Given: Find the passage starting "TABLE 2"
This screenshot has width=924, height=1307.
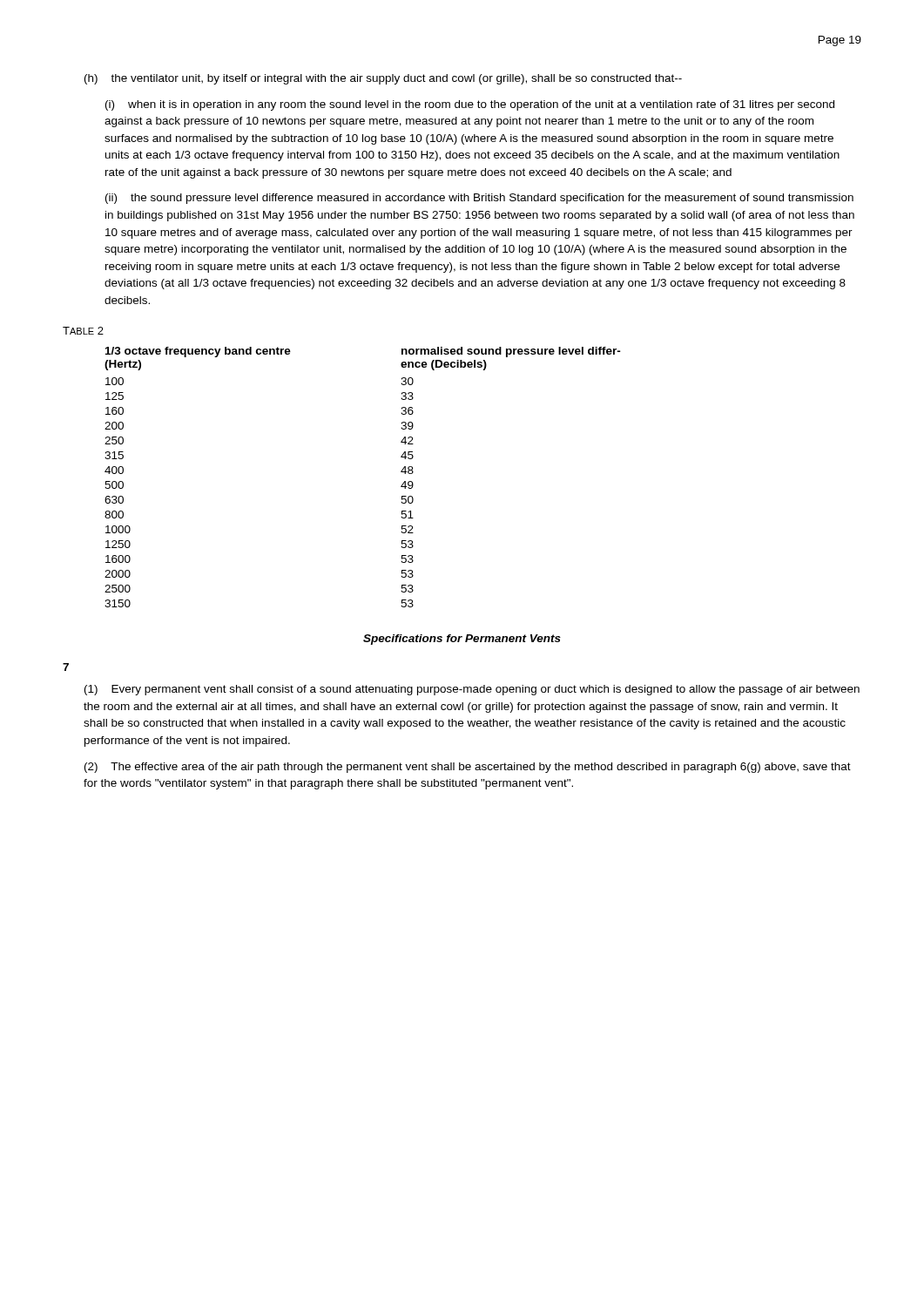Looking at the screenshot, I should tap(83, 331).
